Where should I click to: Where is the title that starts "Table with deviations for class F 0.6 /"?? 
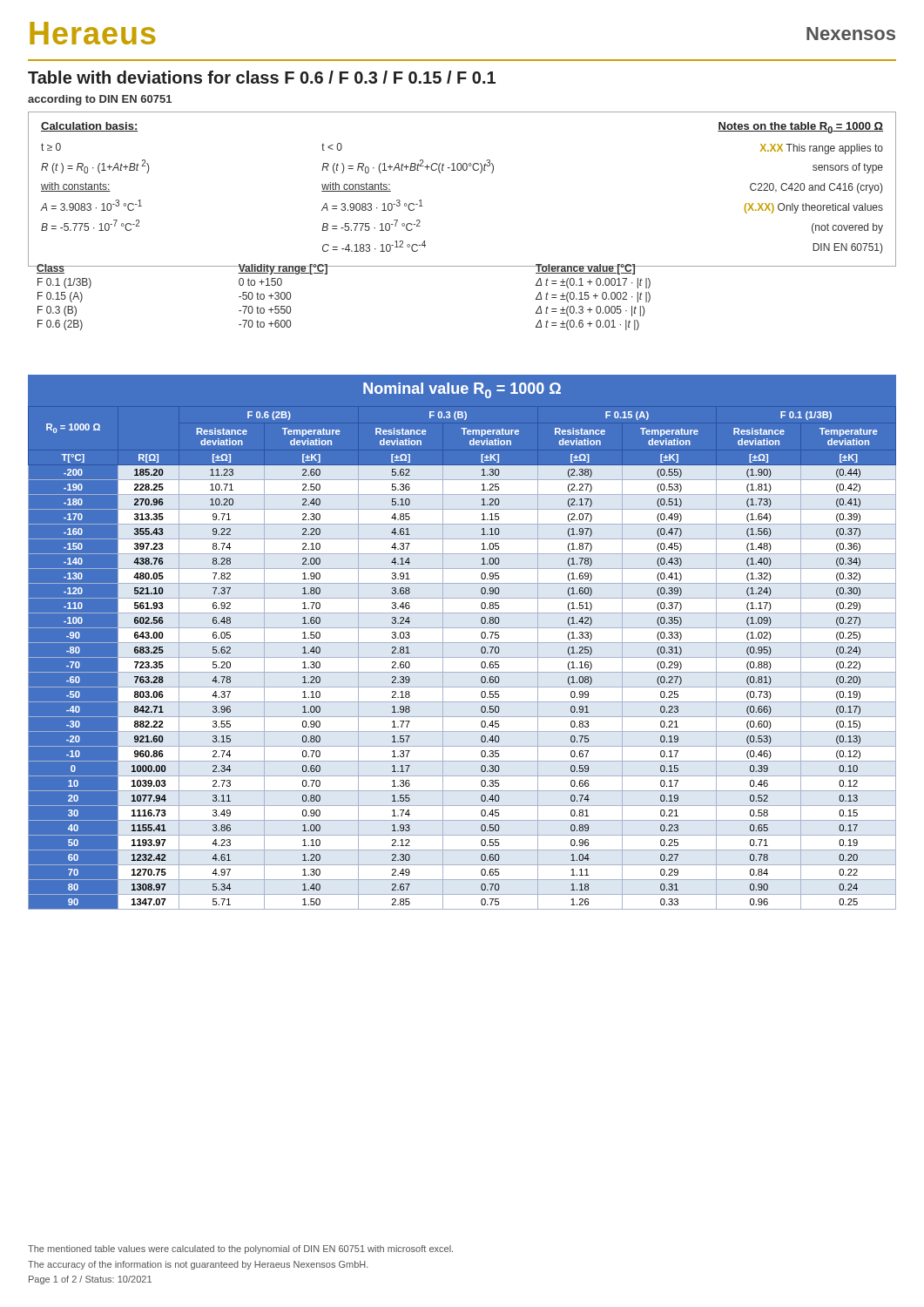(x=262, y=78)
